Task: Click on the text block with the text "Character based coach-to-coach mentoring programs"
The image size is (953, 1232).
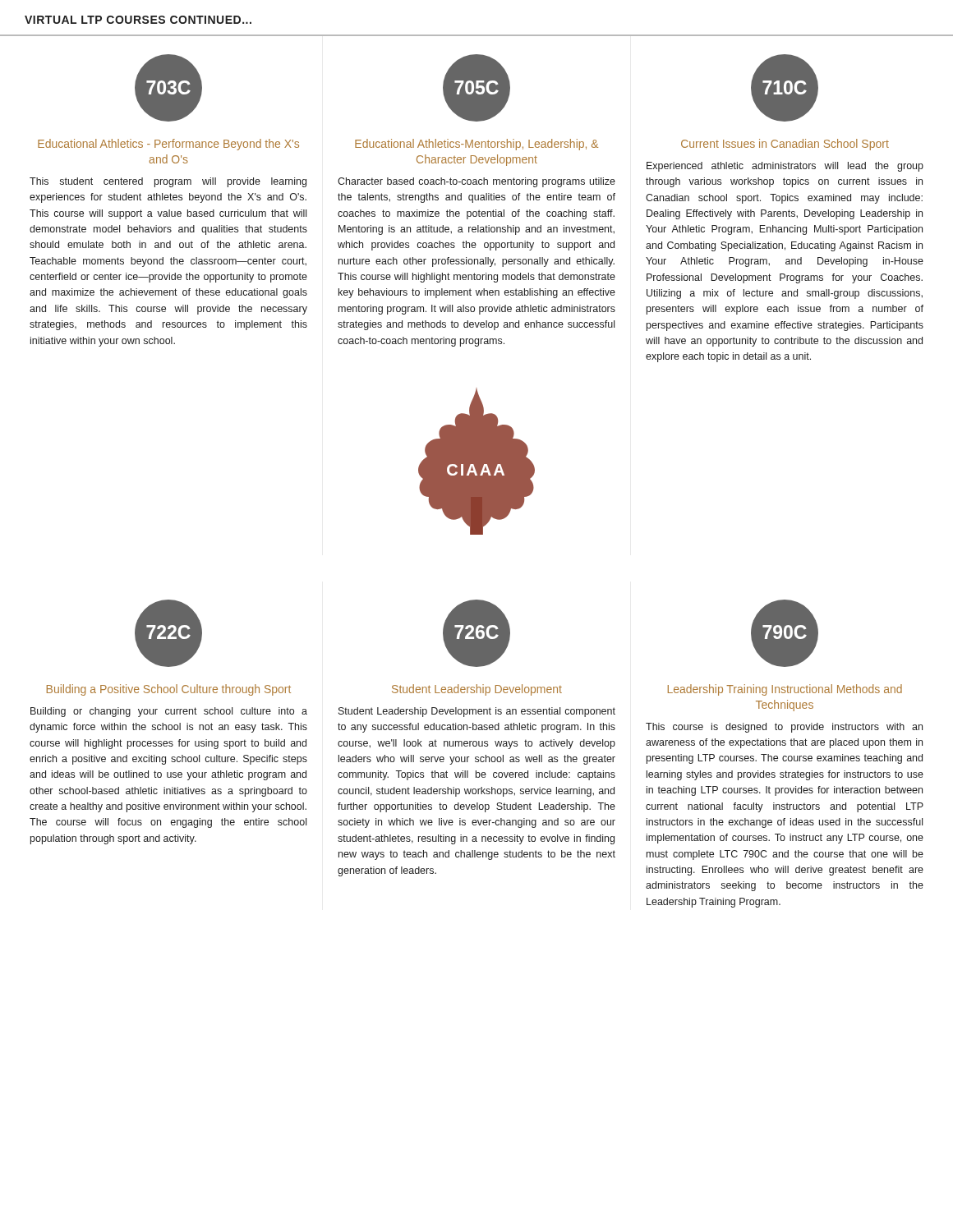Action: 476,261
